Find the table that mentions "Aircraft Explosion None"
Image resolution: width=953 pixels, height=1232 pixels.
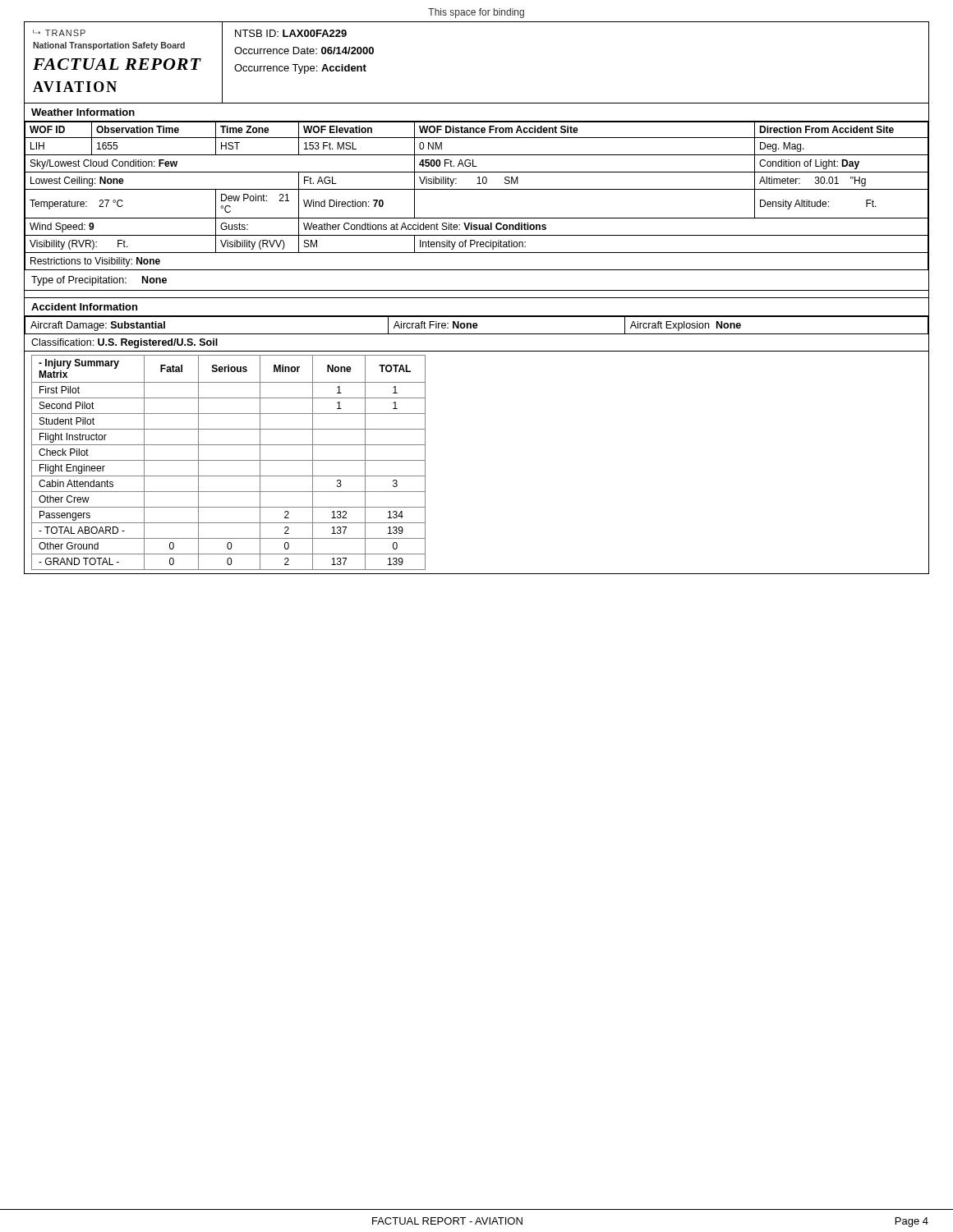[x=476, y=325]
